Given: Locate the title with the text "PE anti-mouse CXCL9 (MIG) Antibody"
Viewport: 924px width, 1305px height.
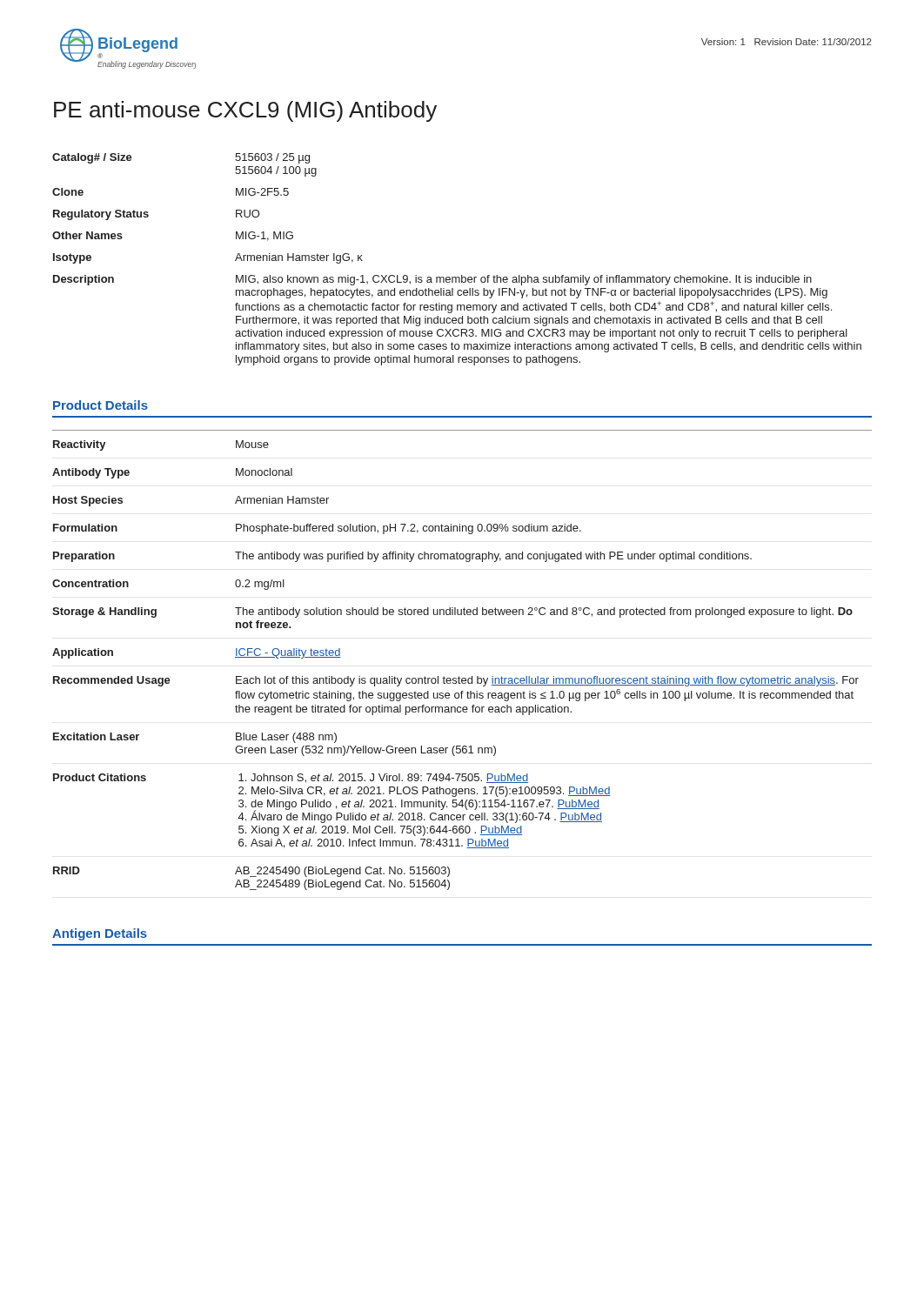Looking at the screenshot, I should tap(245, 110).
